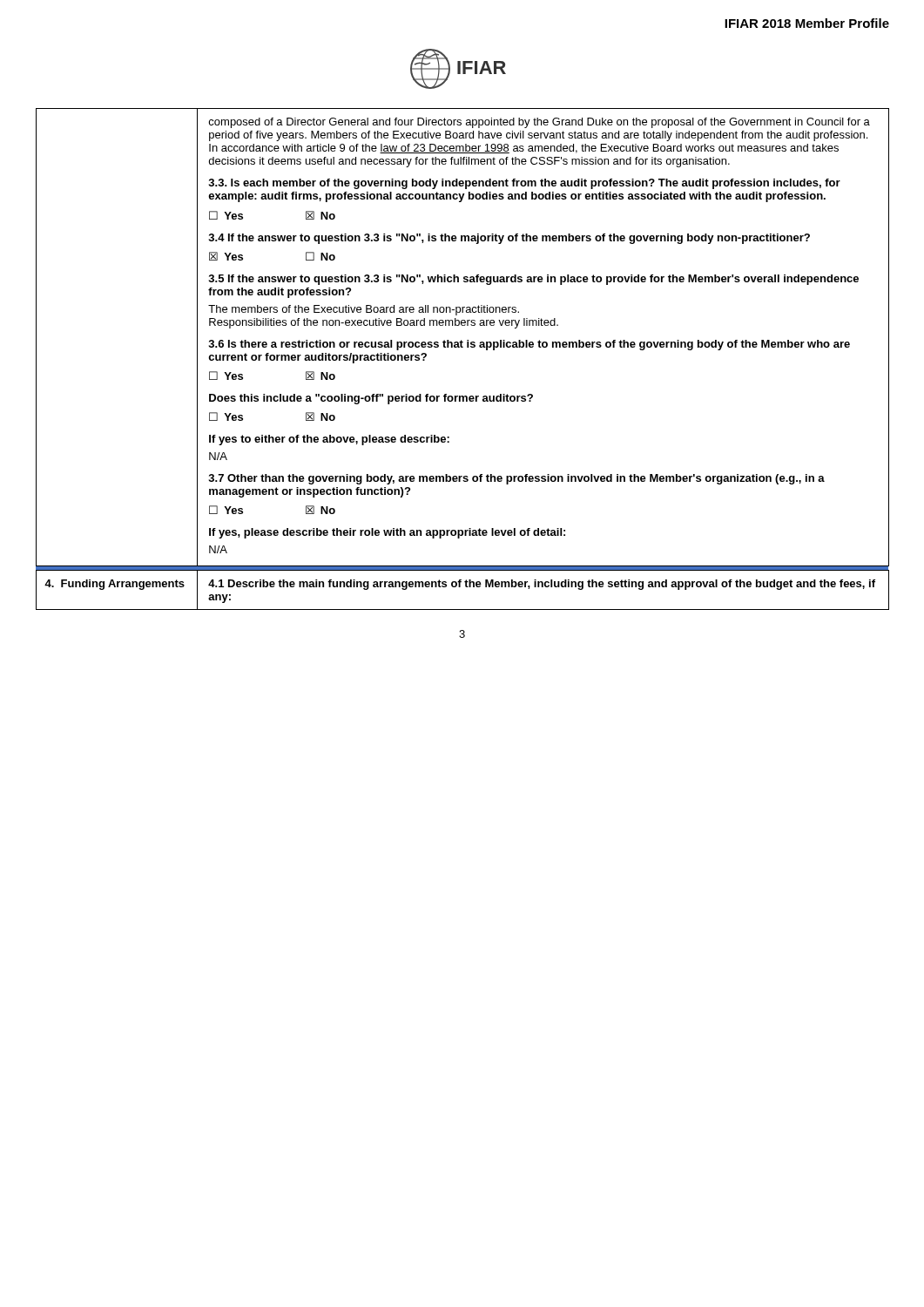Screen dimensions: 1307x924
Task: Locate the text block with the text "4 If the answer to question"
Action: click(509, 237)
